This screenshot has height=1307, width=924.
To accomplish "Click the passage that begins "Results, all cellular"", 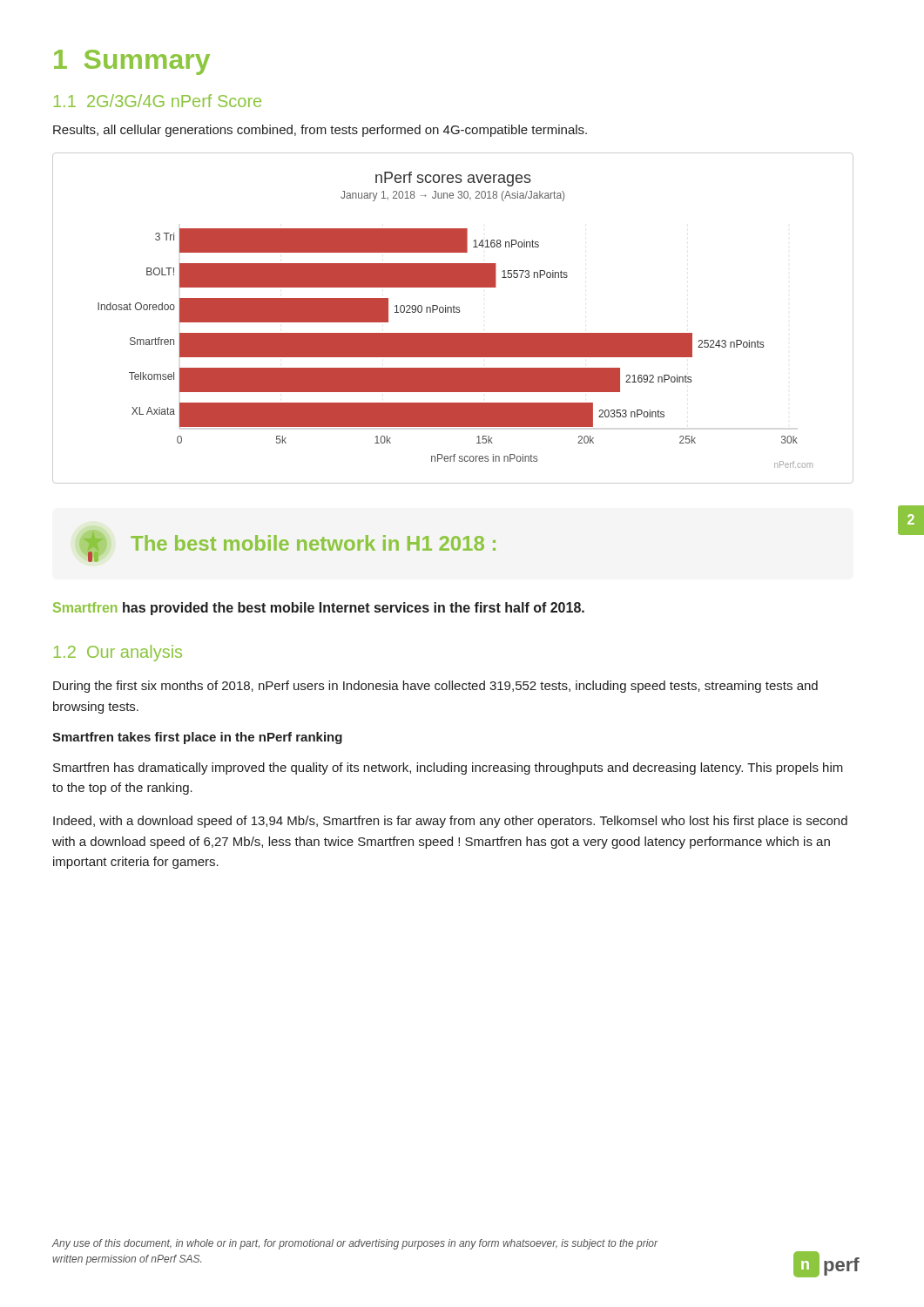I will 453,129.
